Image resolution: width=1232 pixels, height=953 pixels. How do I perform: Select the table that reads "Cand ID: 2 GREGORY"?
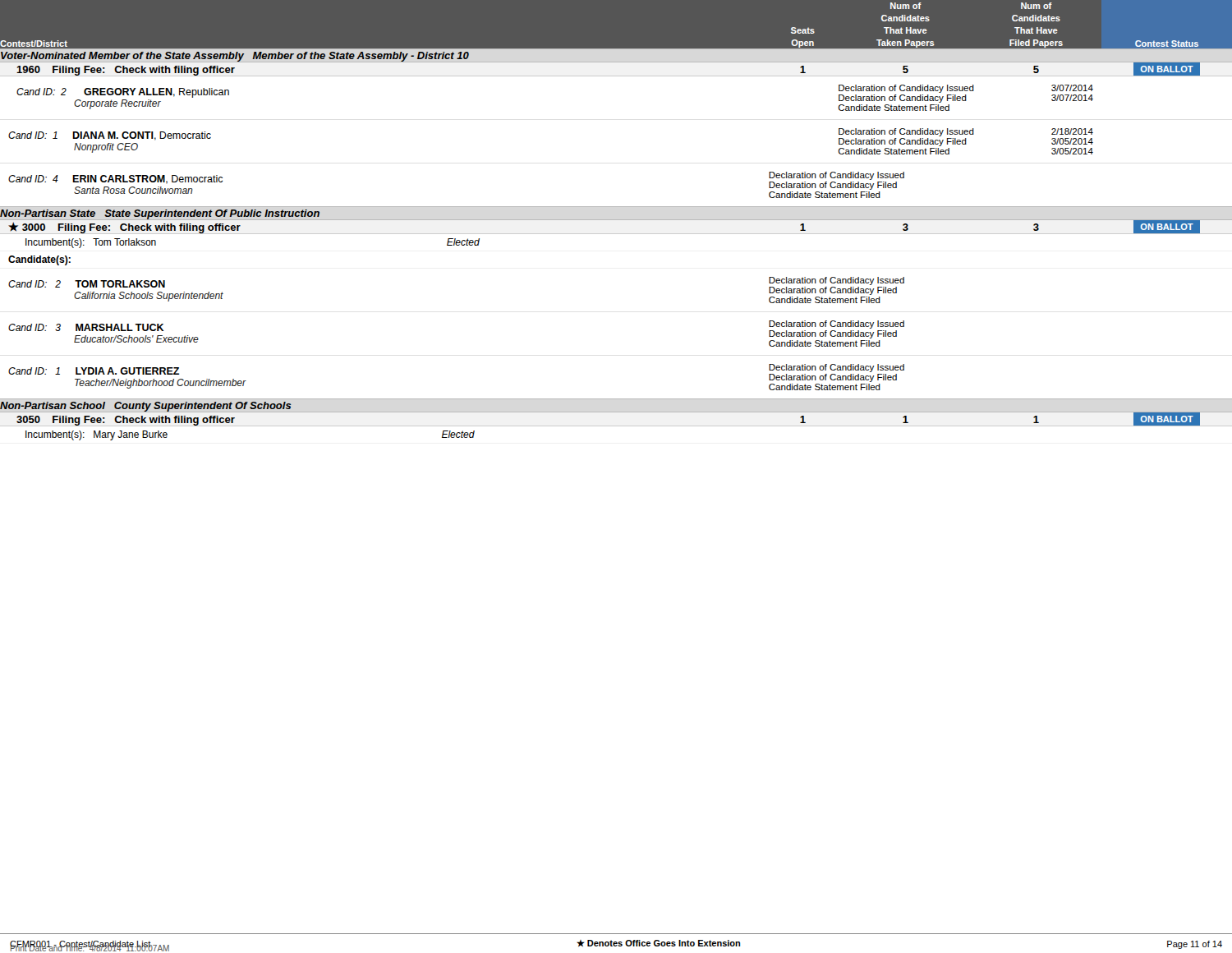pyautogui.click(x=616, y=98)
